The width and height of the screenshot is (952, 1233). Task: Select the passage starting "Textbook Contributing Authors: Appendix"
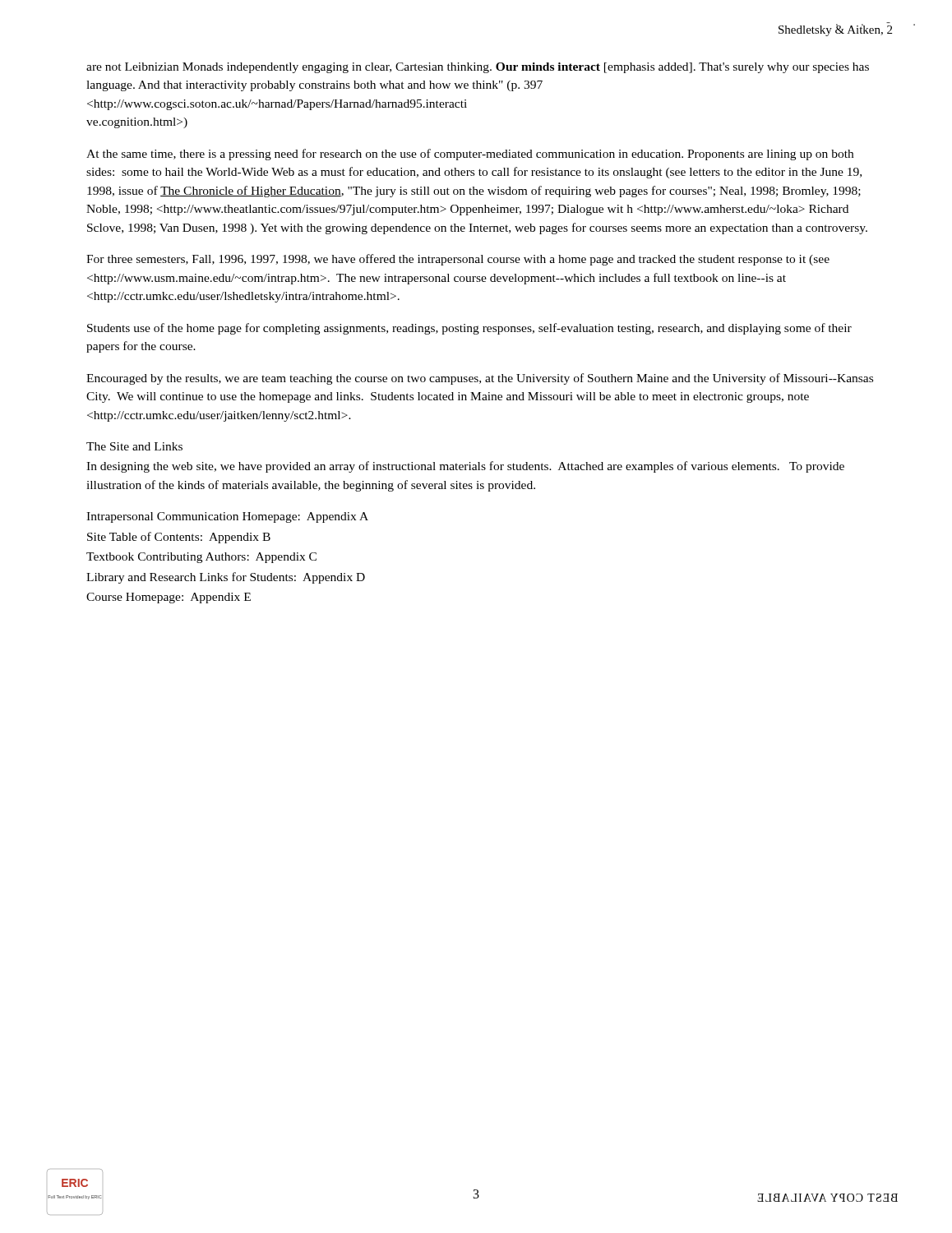(202, 556)
